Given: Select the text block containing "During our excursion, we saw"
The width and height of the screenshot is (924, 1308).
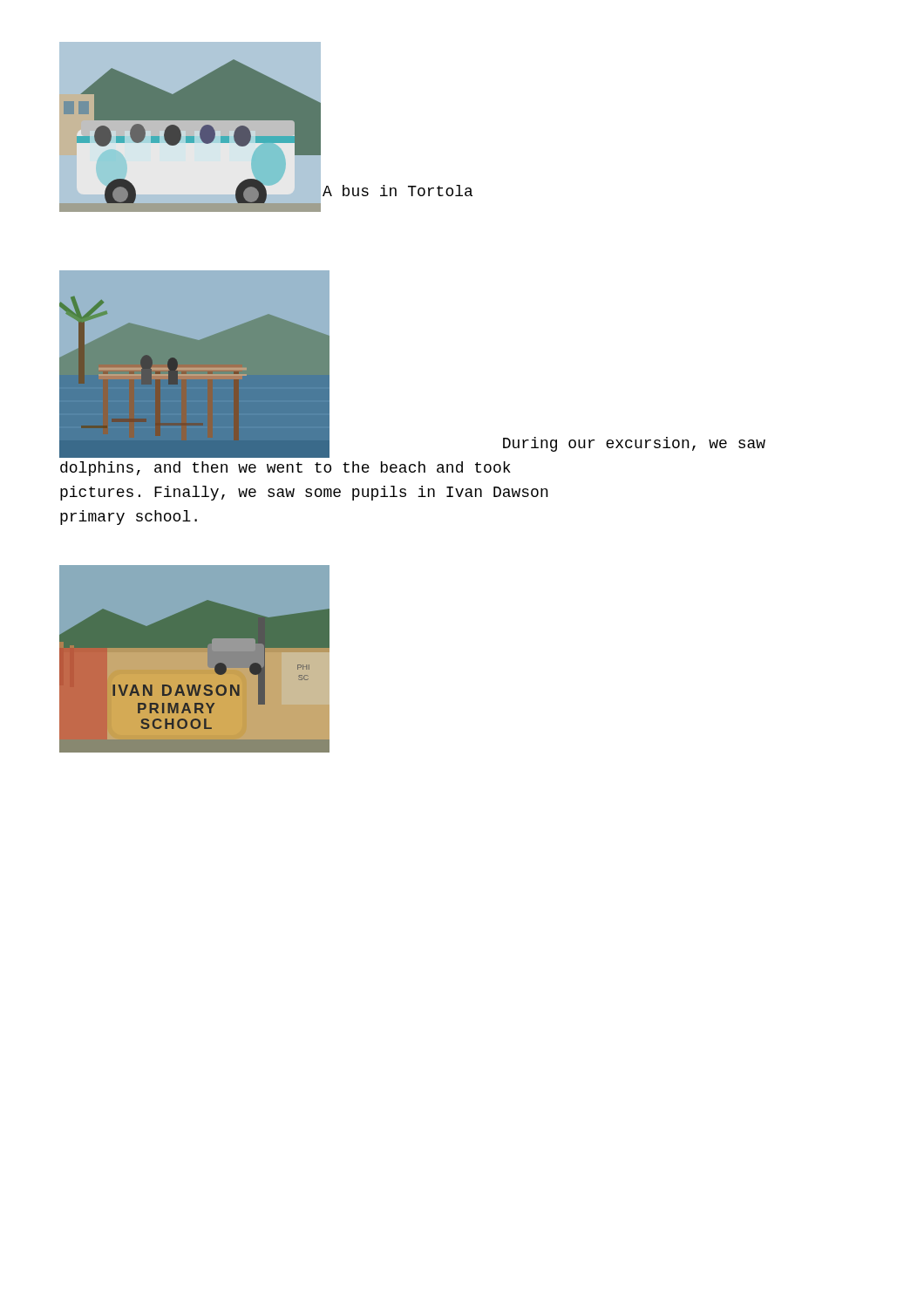Looking at the screenshot, I should click(412, 480).
